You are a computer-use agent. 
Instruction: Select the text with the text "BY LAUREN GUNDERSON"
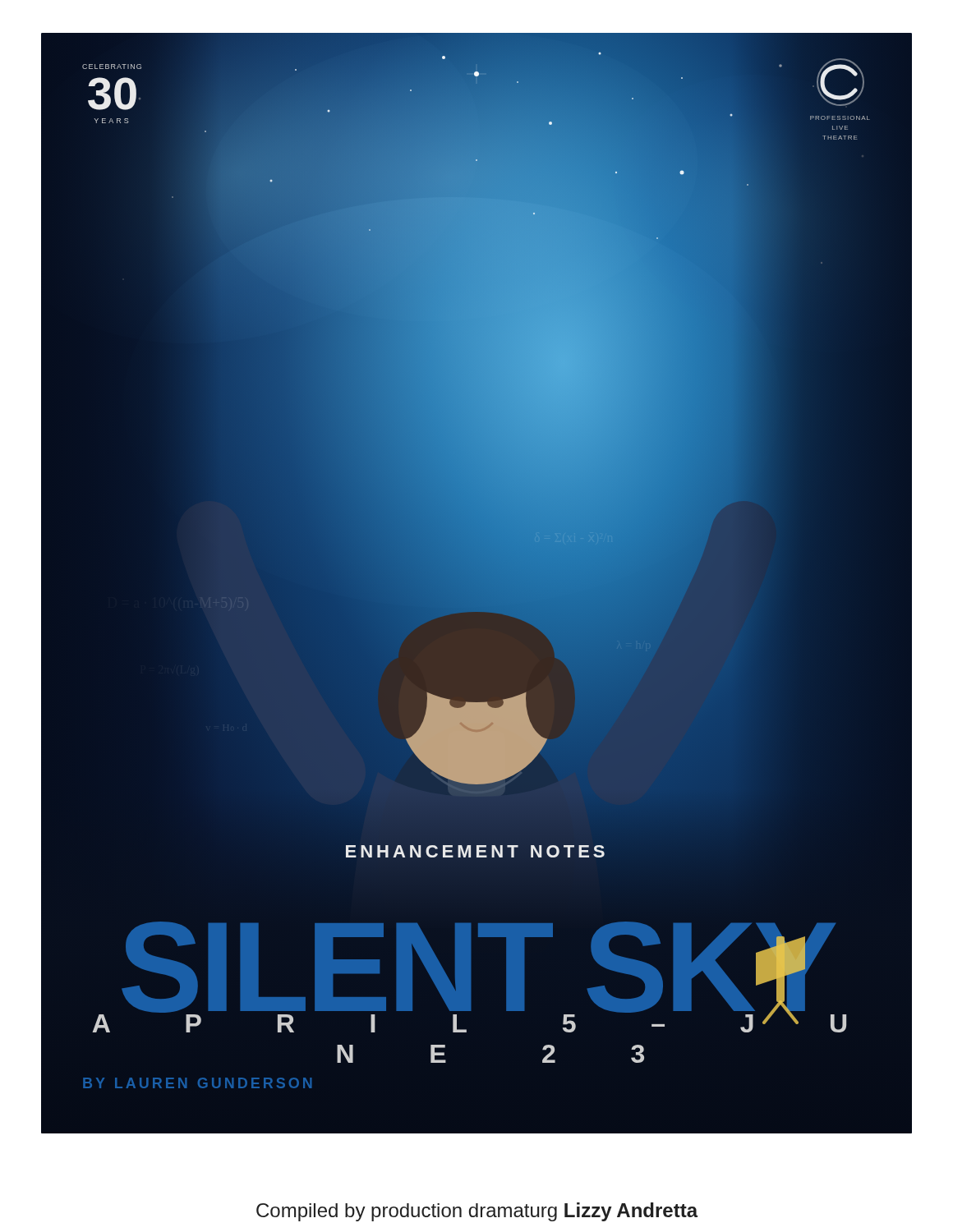point(199,1083)
